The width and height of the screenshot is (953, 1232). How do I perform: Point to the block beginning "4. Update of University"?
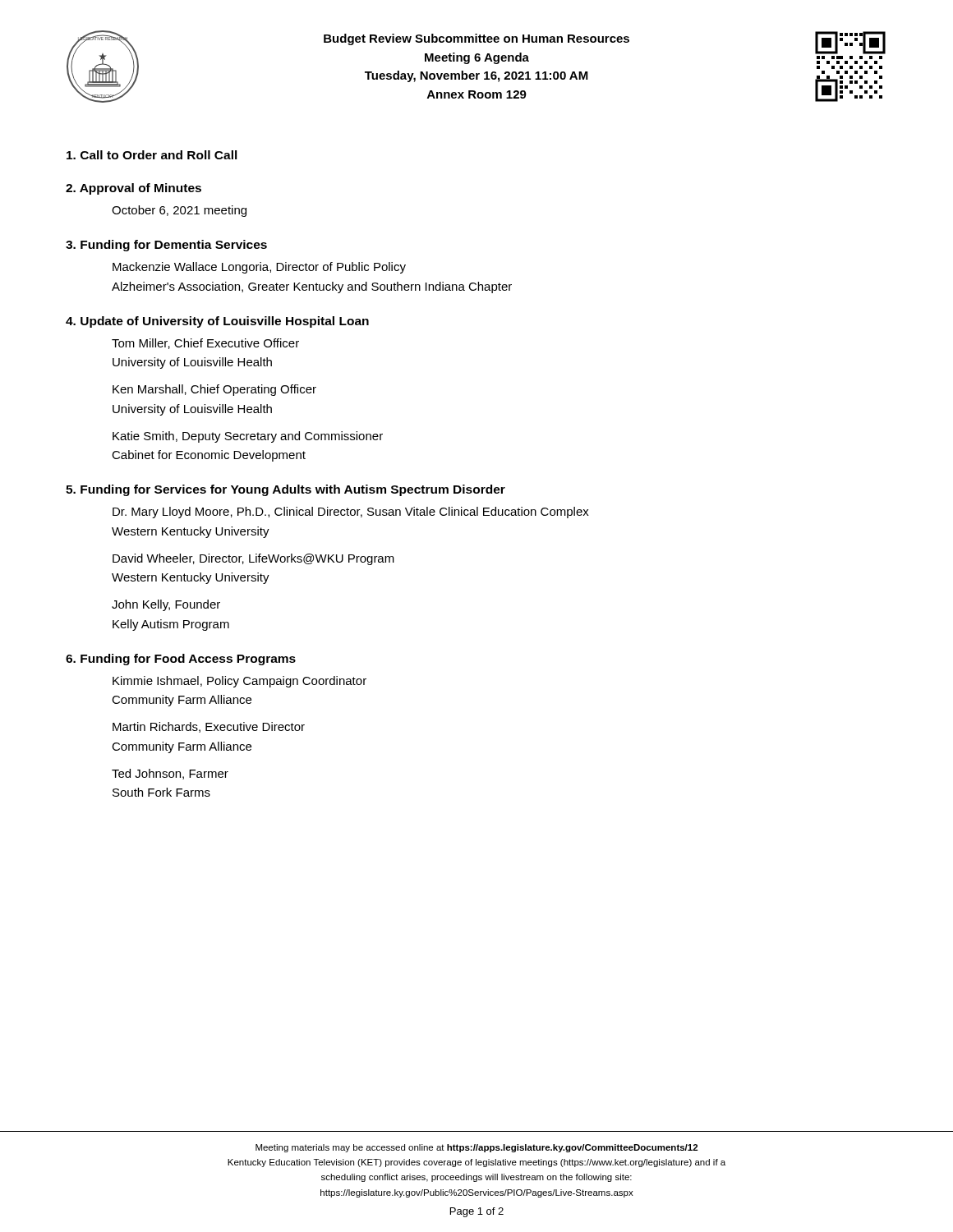click(x=217, y=322)
